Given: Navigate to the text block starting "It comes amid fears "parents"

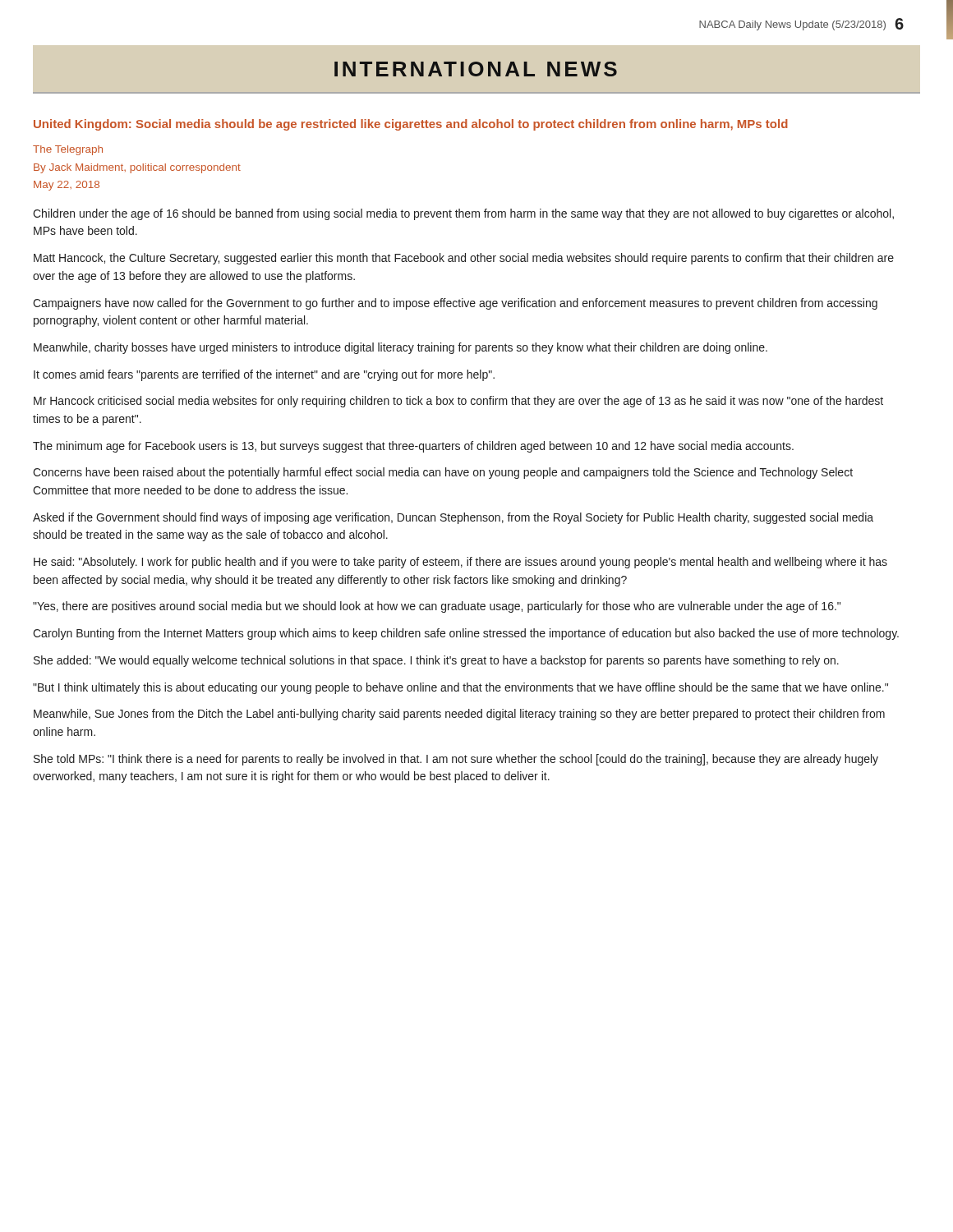Looking at the screenshot, I should click(468, 375).
